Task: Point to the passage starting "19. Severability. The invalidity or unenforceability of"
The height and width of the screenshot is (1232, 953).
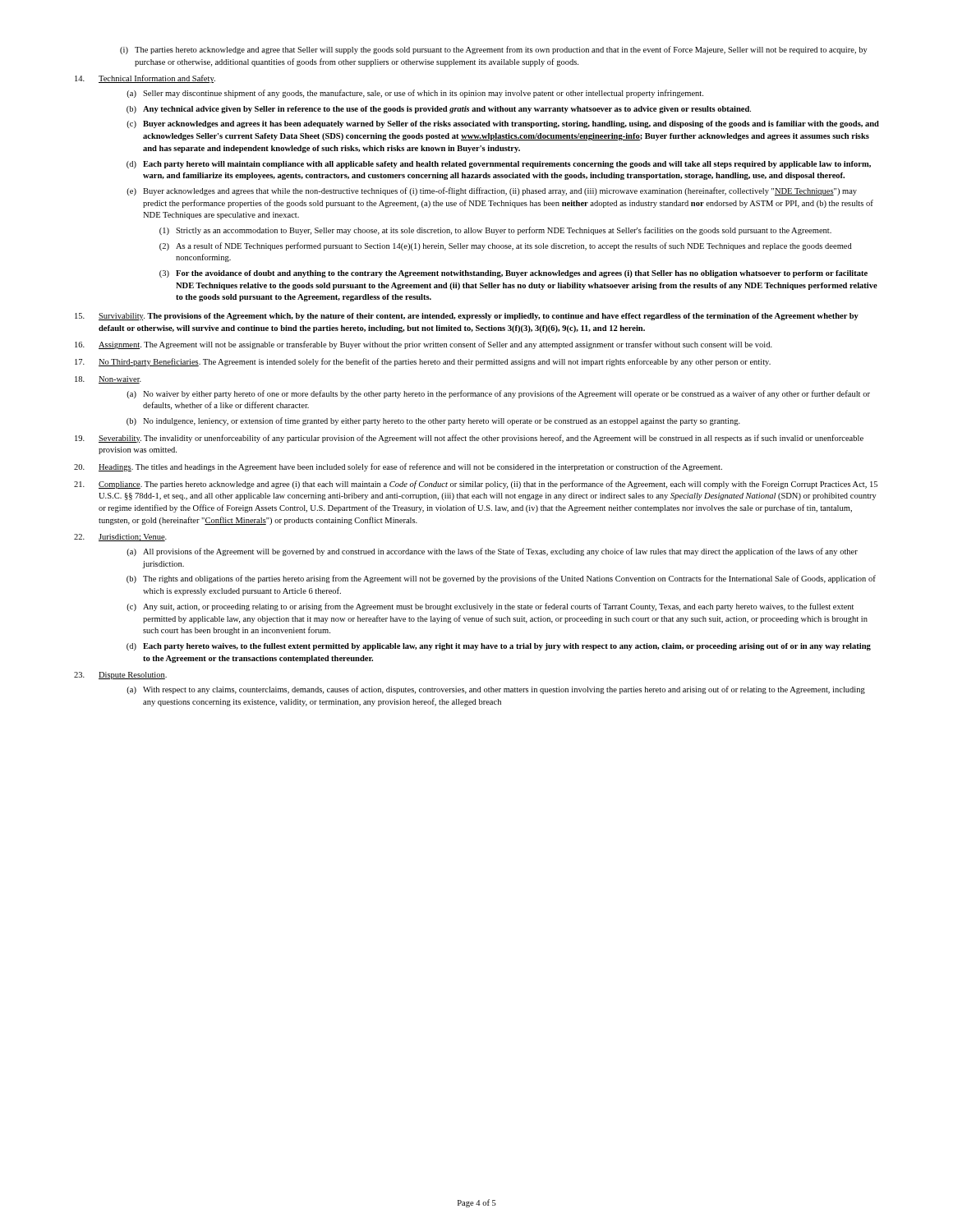Action: tap(476, 445)
